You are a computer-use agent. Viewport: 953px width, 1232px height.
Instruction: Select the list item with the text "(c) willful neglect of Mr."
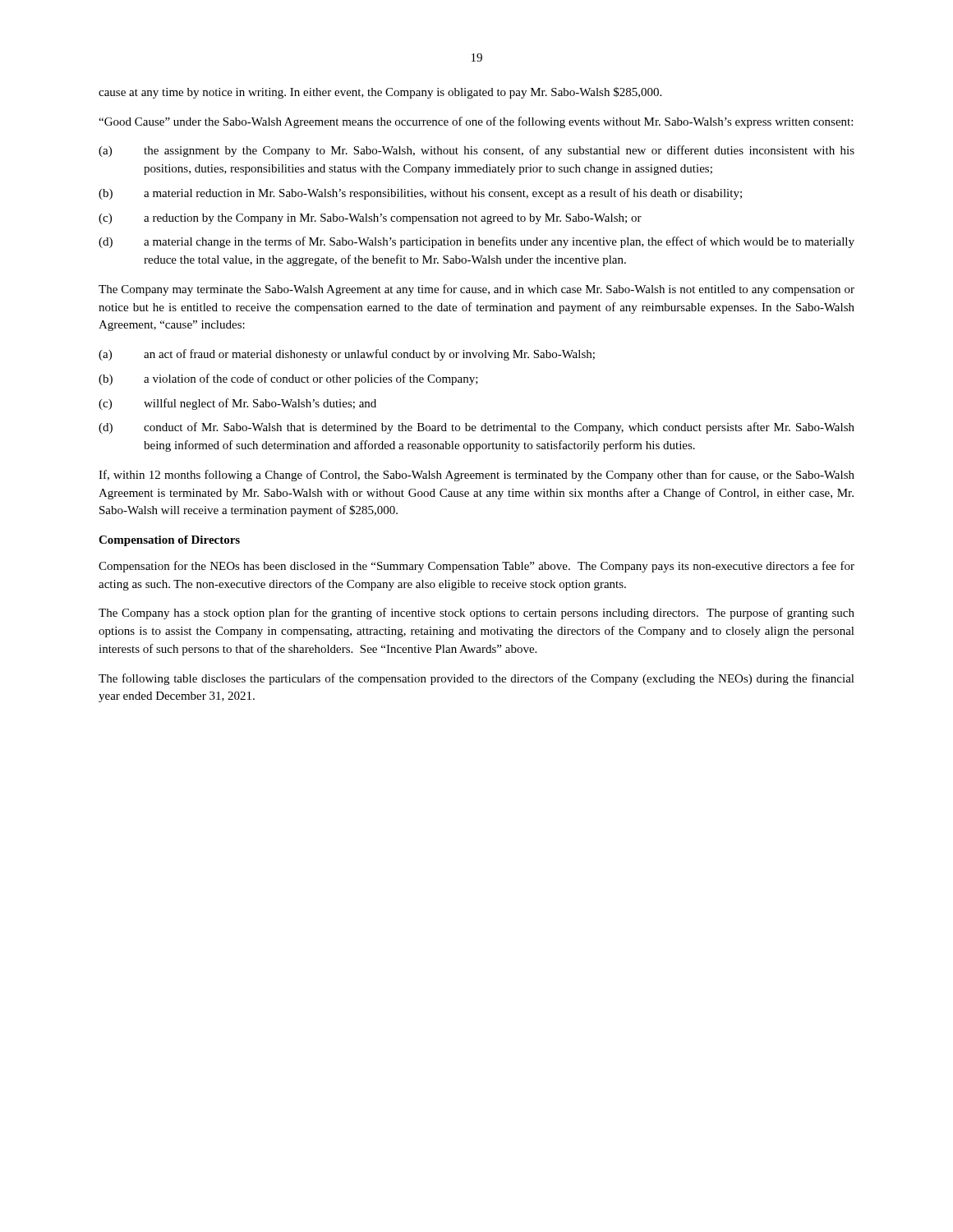[237, 404]
